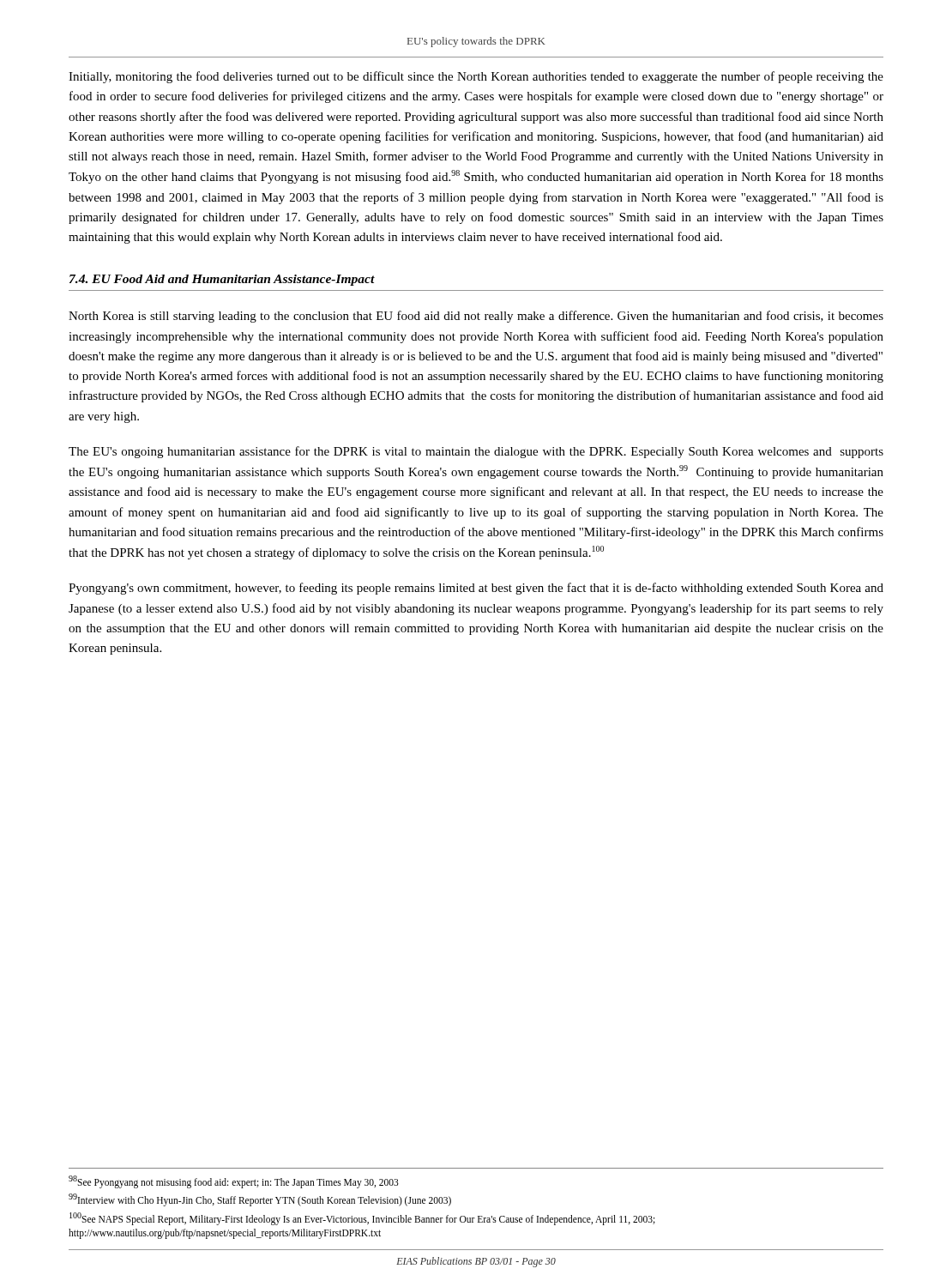The height and width of the screenshot is (1287, 952).
Task: Find the text block starting "The EU's ongoing humanitarian assistance for"
Action: [476, 502]
